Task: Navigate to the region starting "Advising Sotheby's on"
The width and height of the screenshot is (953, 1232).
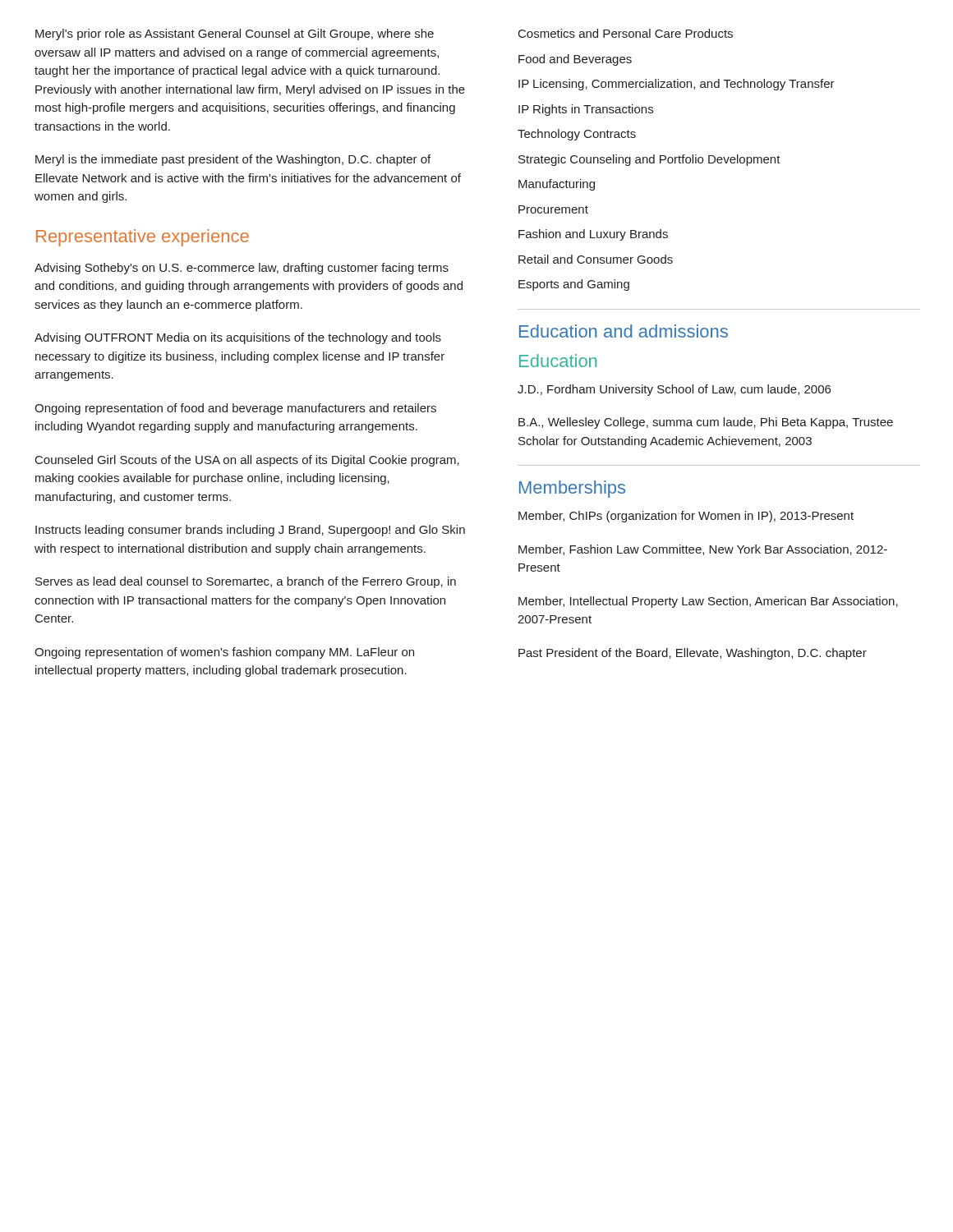Action: coord(249,285)
